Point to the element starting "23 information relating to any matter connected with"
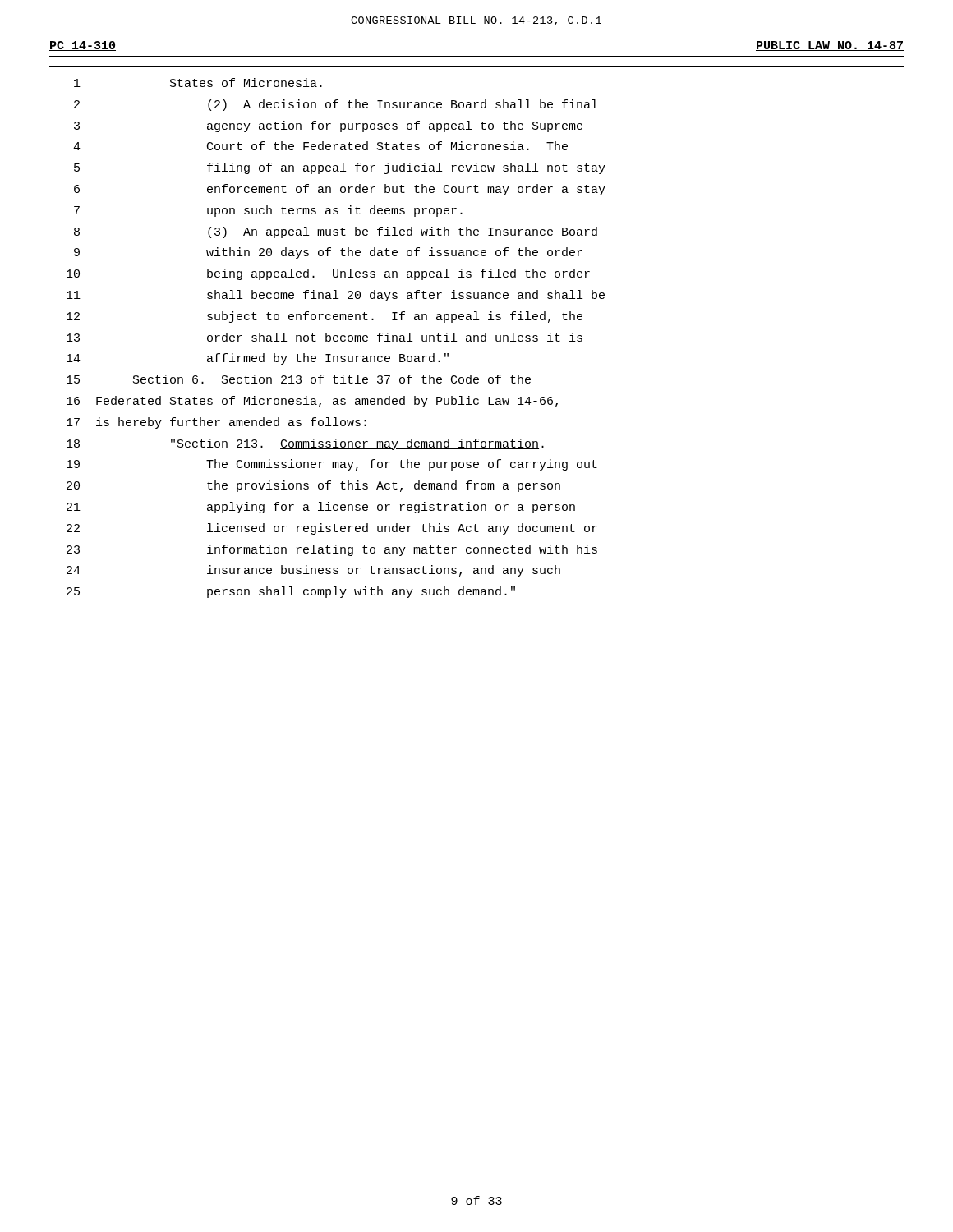Screen dimensions: 1232x953 click(x=324, y=551)
